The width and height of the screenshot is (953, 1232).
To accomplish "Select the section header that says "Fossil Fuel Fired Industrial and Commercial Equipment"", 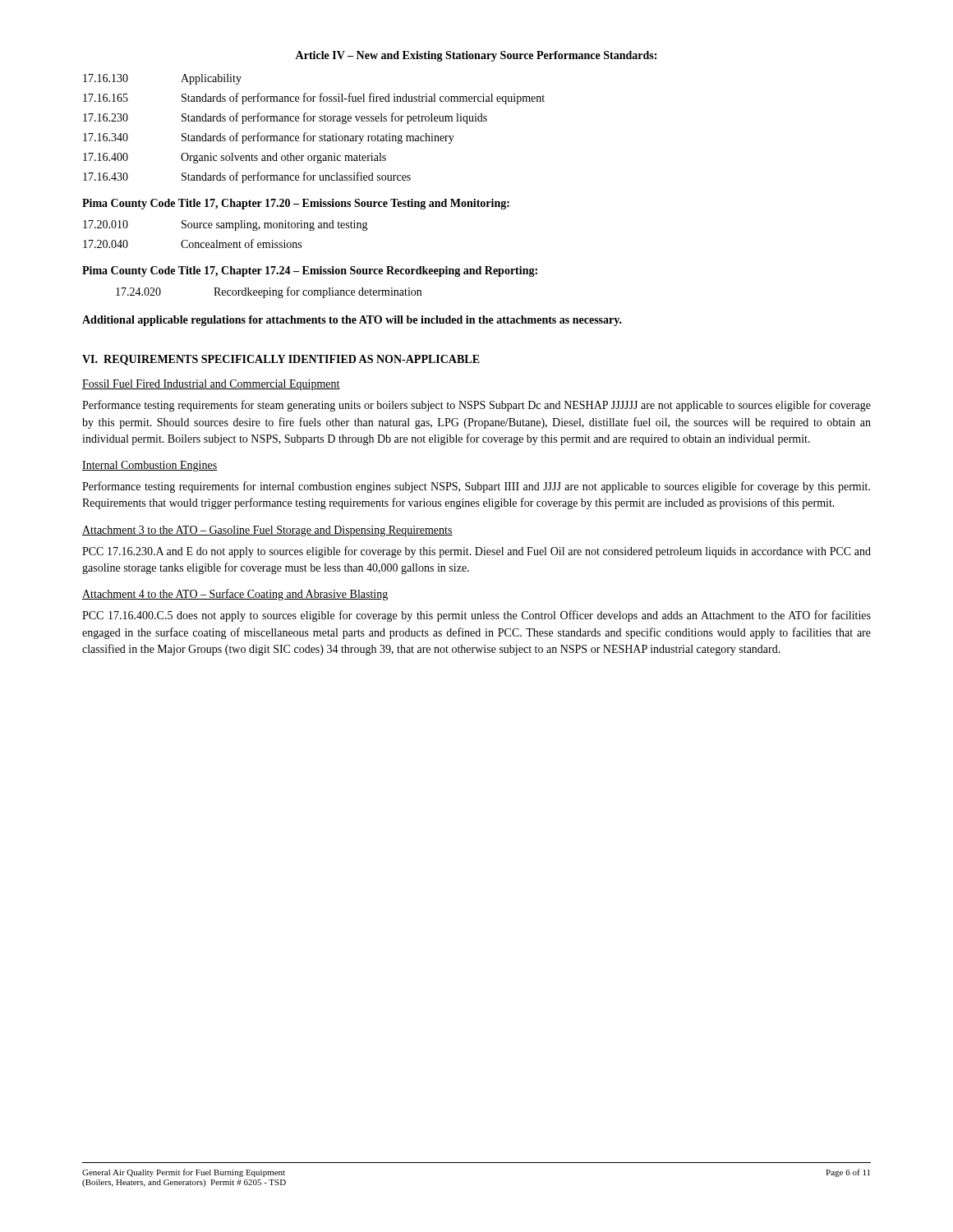I will pos(211,384).
